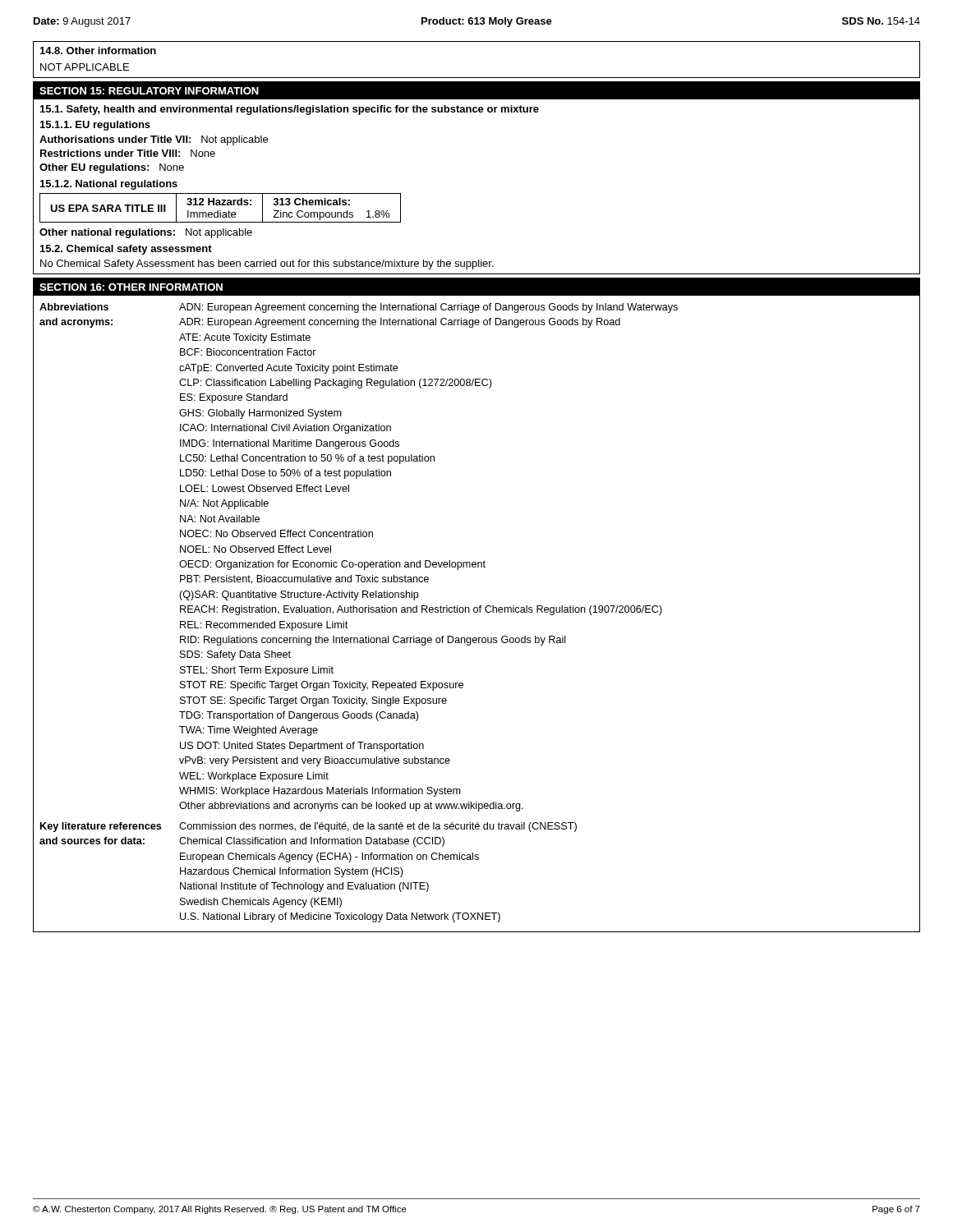
Task: Locate the section header containing "15.1.2. National regulations"
Action: [109, 184]
